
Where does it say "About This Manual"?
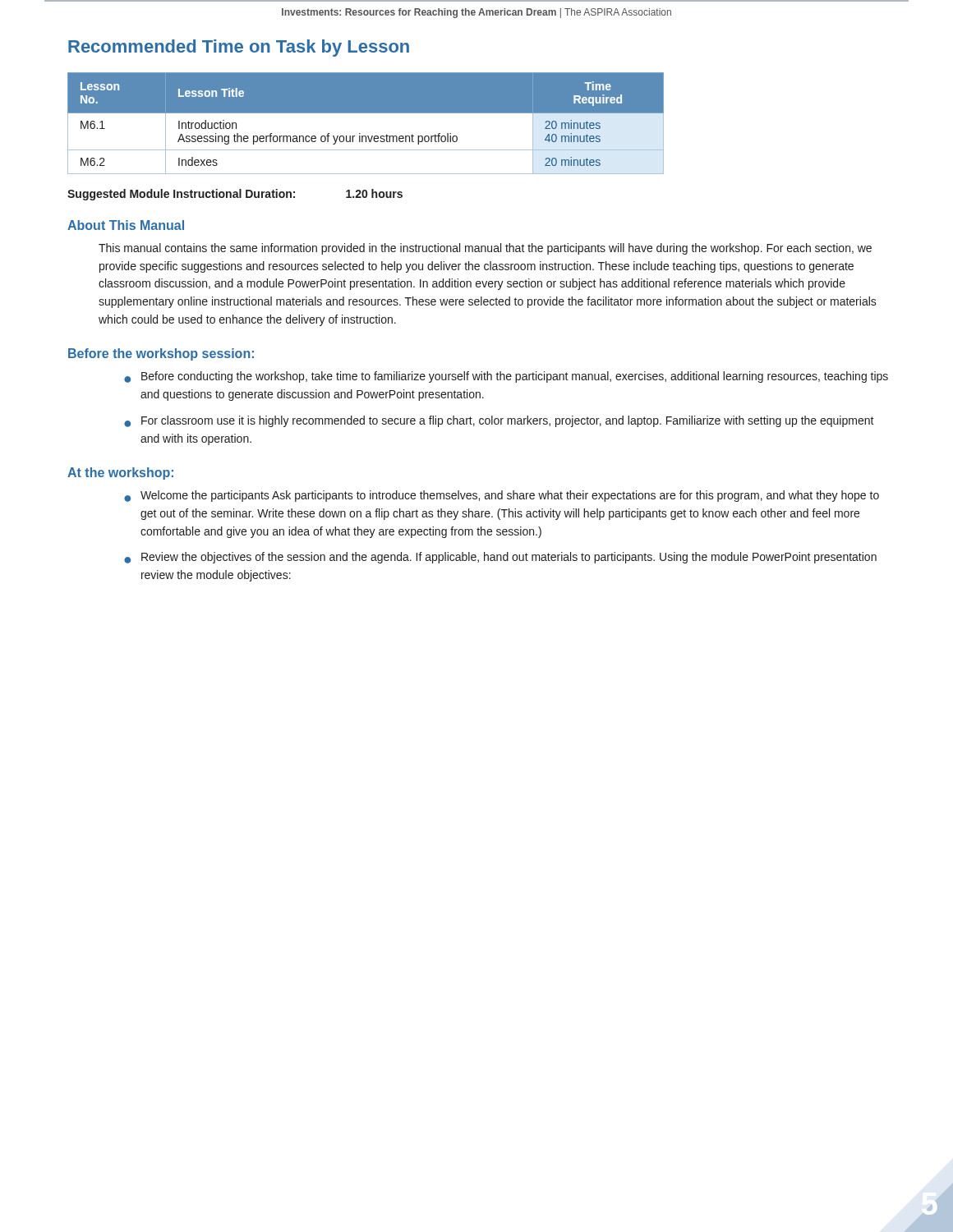coord(126,225)
